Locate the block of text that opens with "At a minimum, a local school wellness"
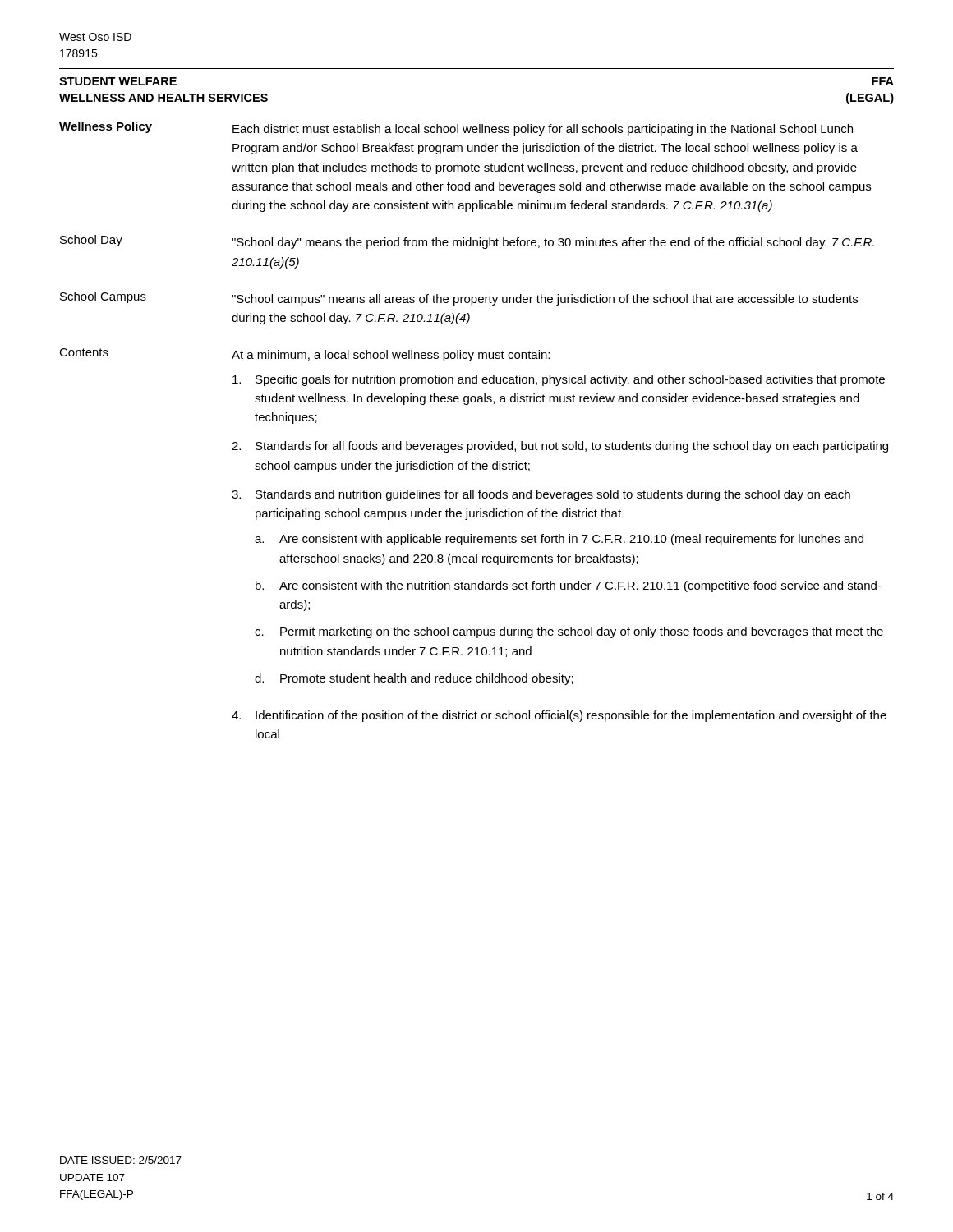953x1232 pixels. click(x=391, y=355)
